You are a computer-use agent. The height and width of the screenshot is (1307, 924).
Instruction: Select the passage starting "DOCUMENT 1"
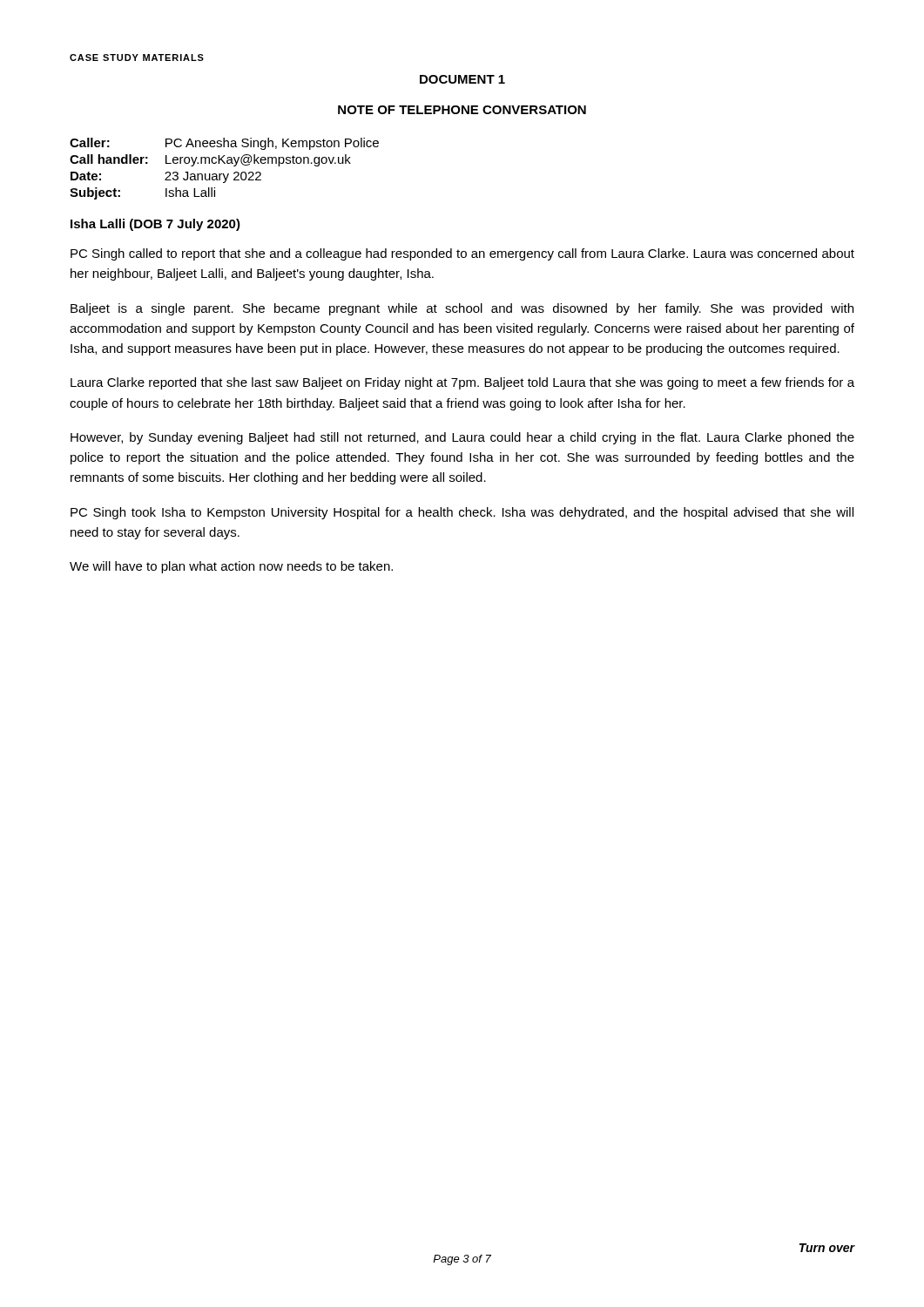pos(462,79)
